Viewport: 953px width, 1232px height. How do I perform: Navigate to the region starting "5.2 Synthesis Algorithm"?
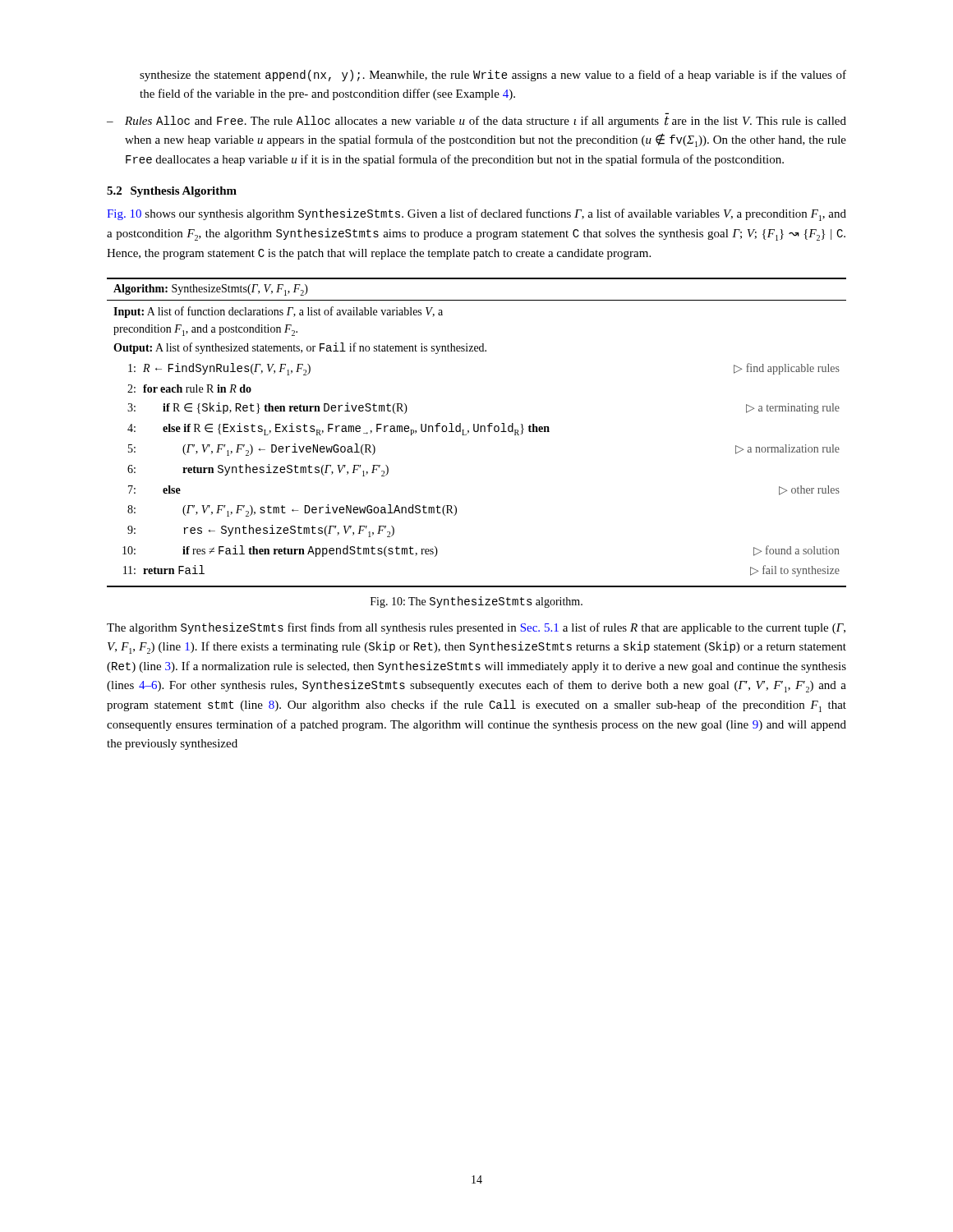[x=172, y=190]
